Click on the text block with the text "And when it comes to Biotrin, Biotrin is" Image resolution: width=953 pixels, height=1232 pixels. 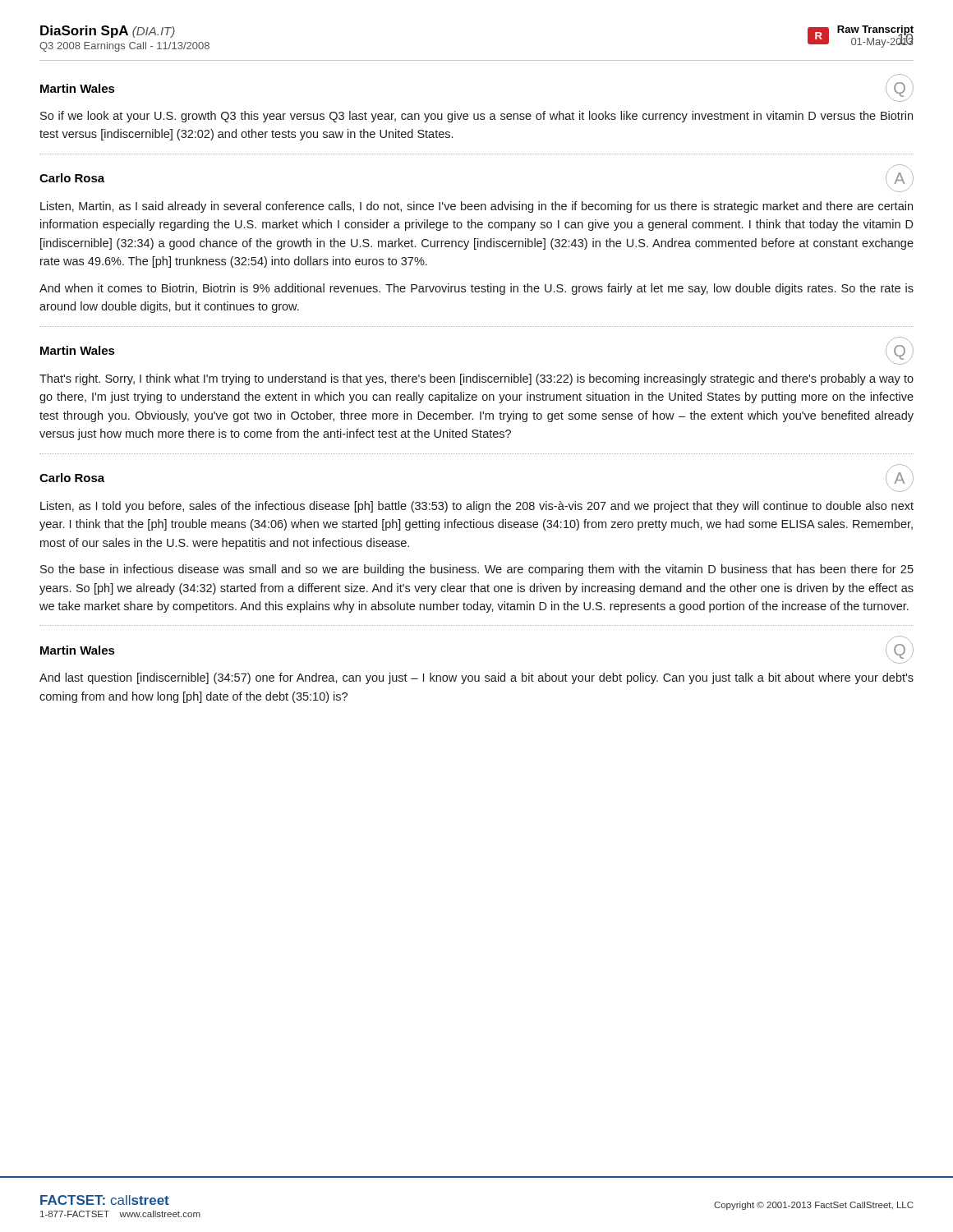click(x=476, y=297)
